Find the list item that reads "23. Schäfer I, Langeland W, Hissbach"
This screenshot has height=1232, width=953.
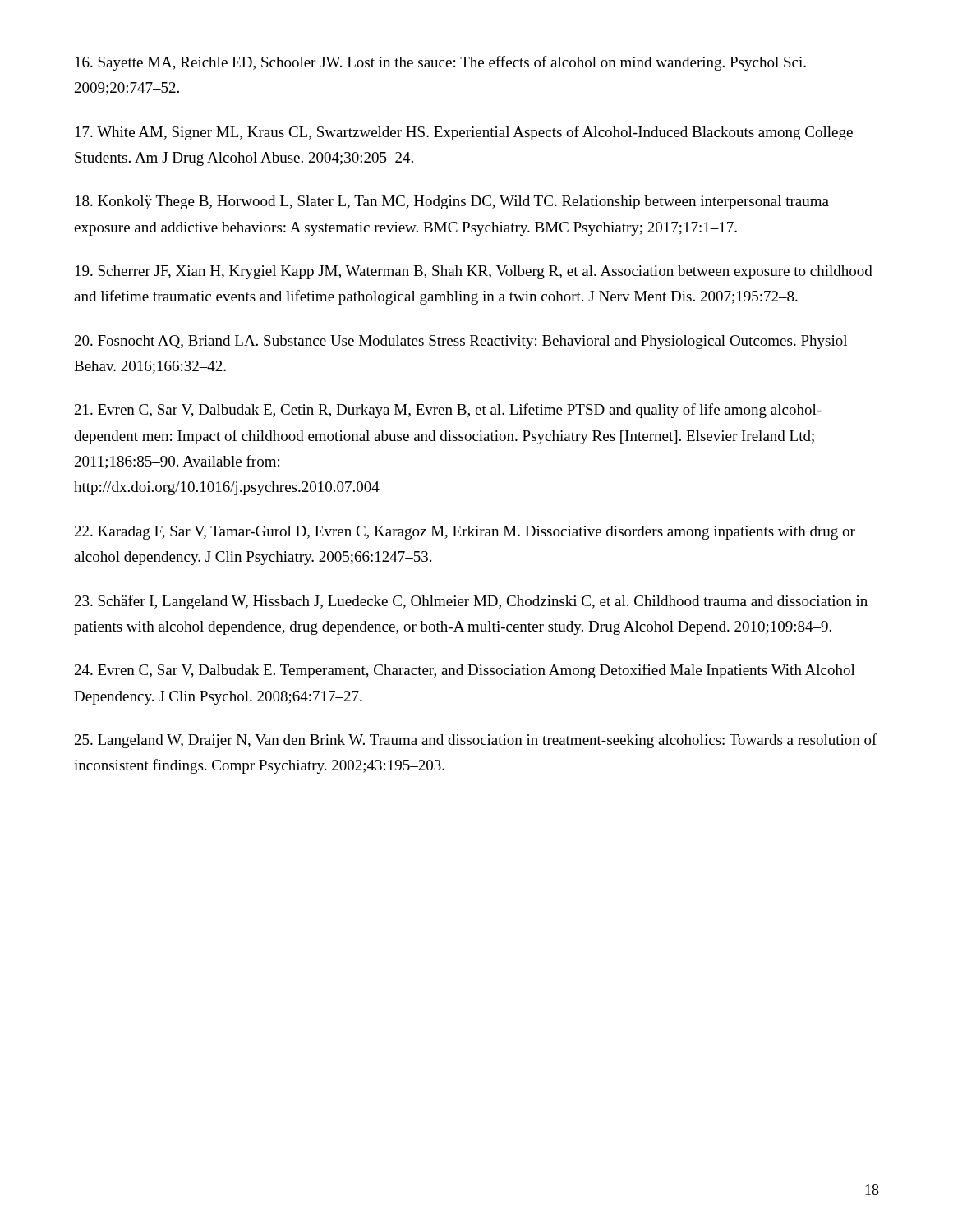(x=476, y=613)
